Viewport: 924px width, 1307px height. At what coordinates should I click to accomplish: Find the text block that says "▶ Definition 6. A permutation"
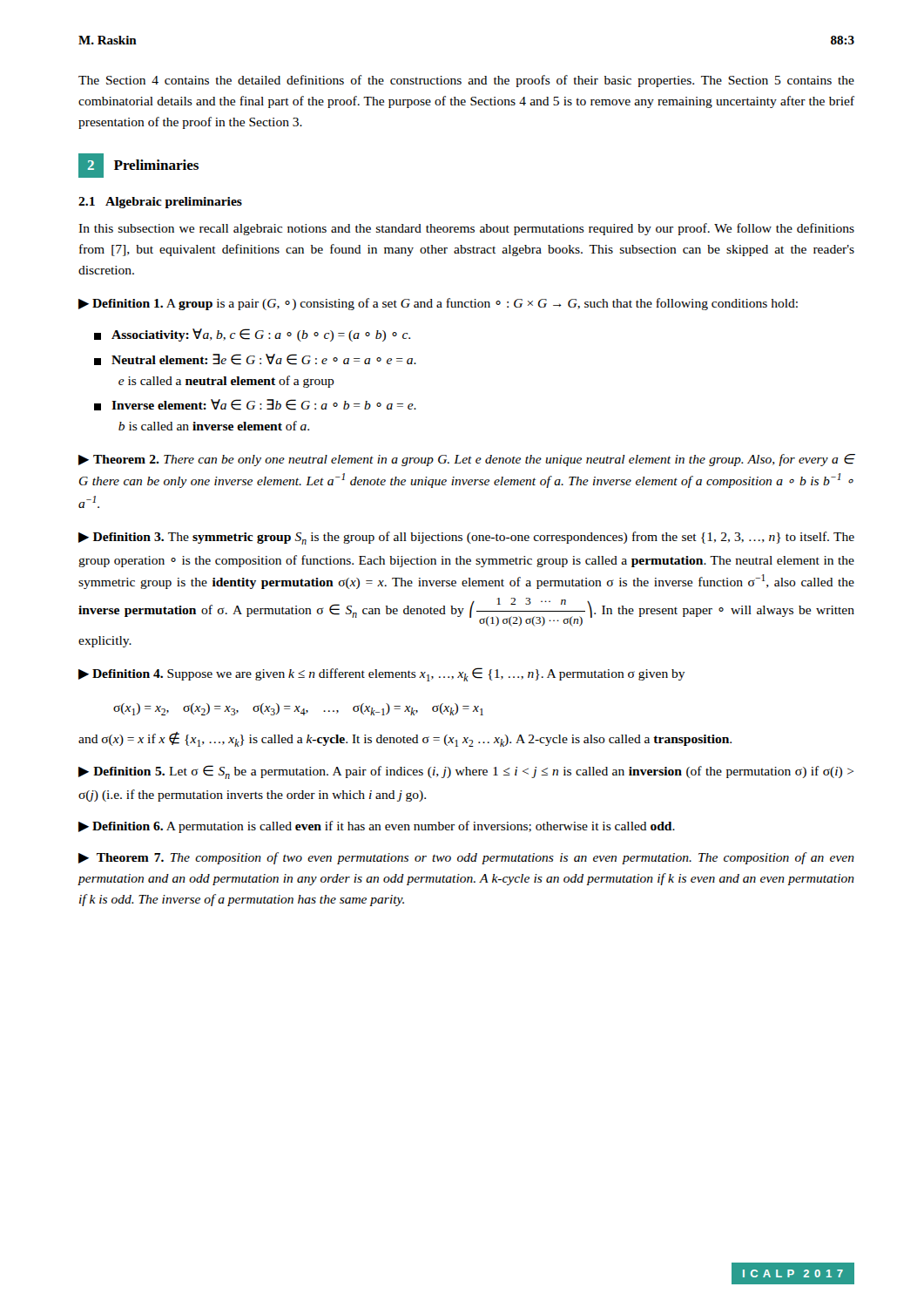(x=377, y=825)
